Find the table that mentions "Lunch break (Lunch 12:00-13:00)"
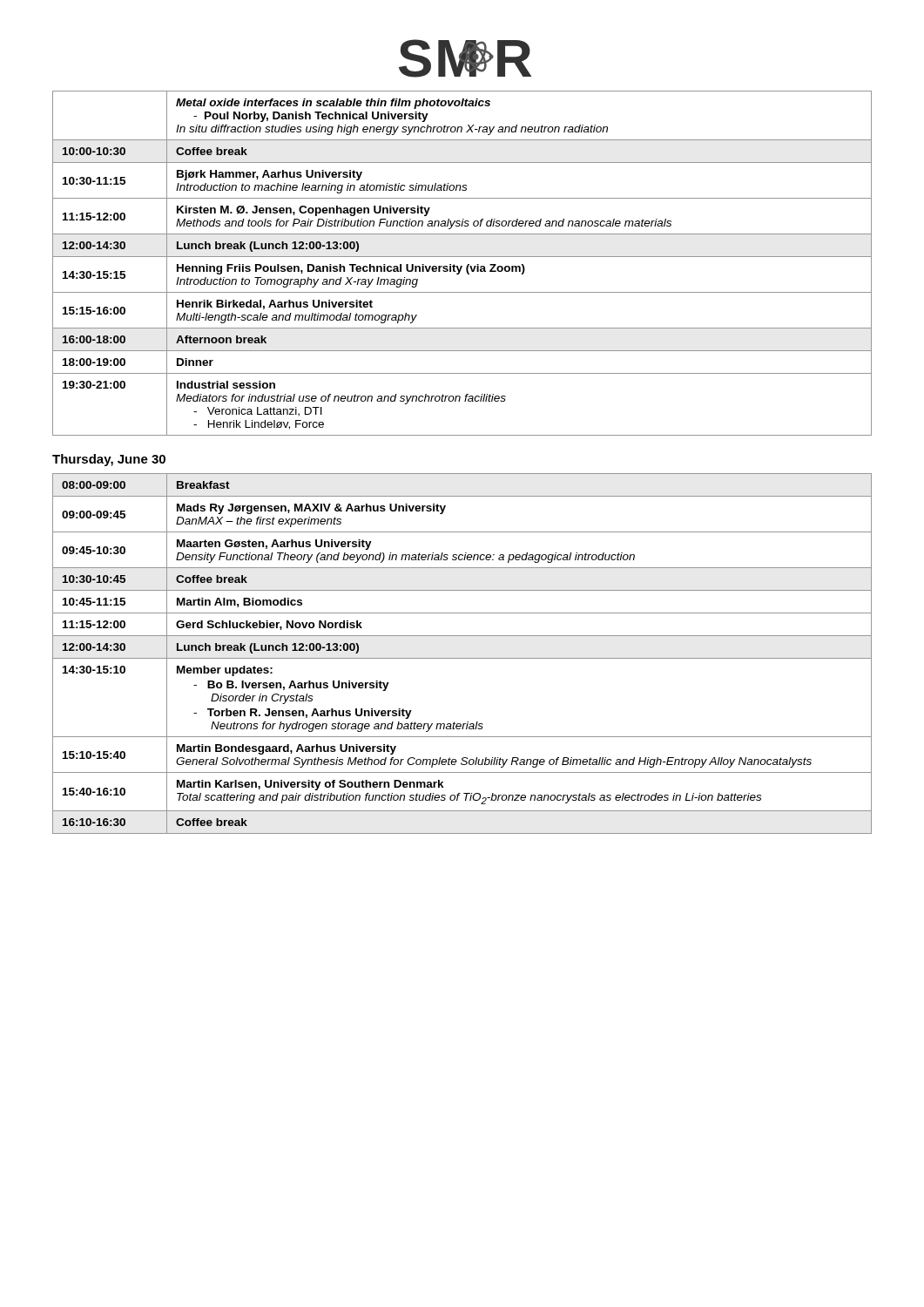Image resolution: width=924 pixels, height=1307 pixels. [462, 653]
